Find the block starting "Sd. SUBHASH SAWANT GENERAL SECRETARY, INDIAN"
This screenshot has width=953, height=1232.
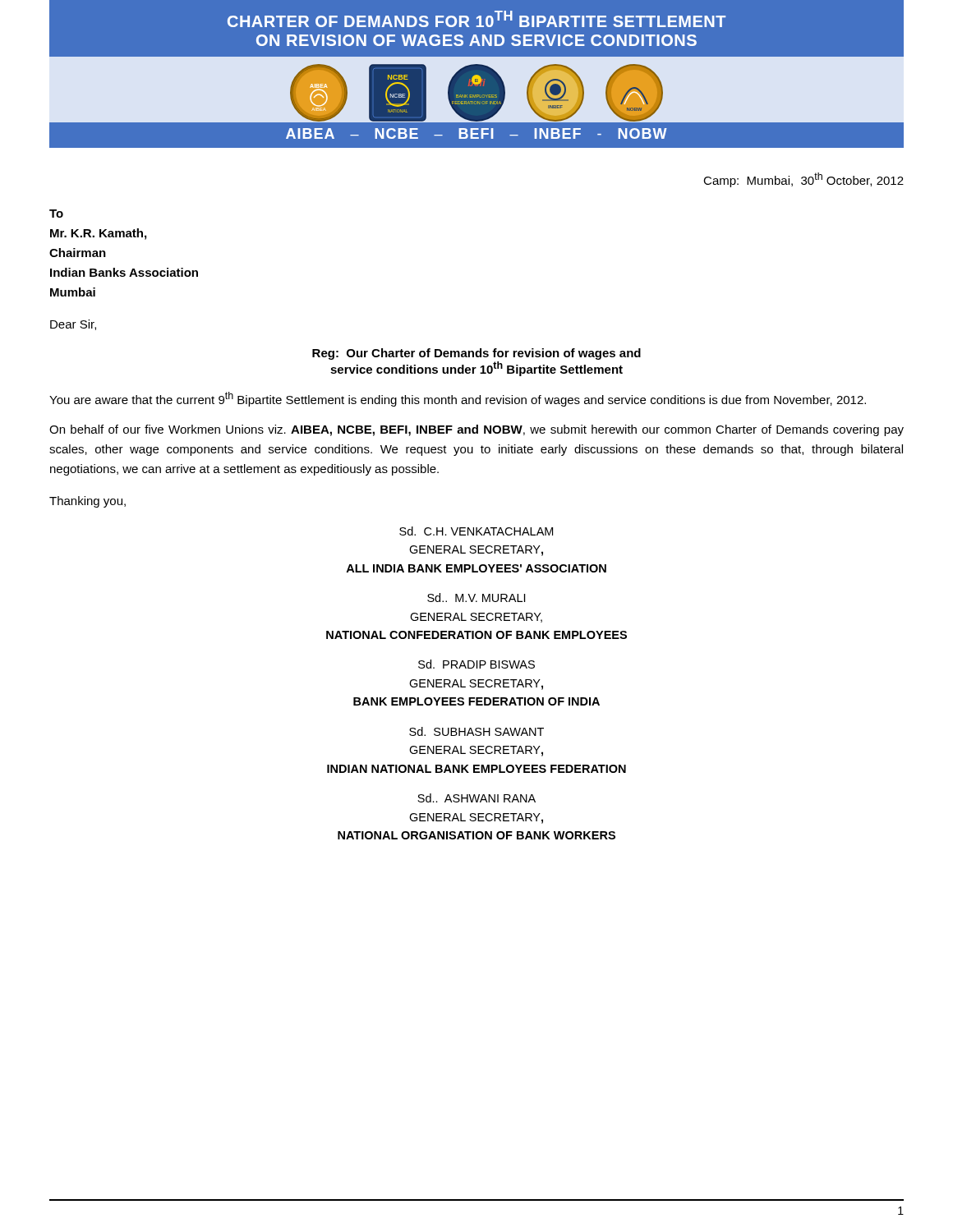point(476,750)
